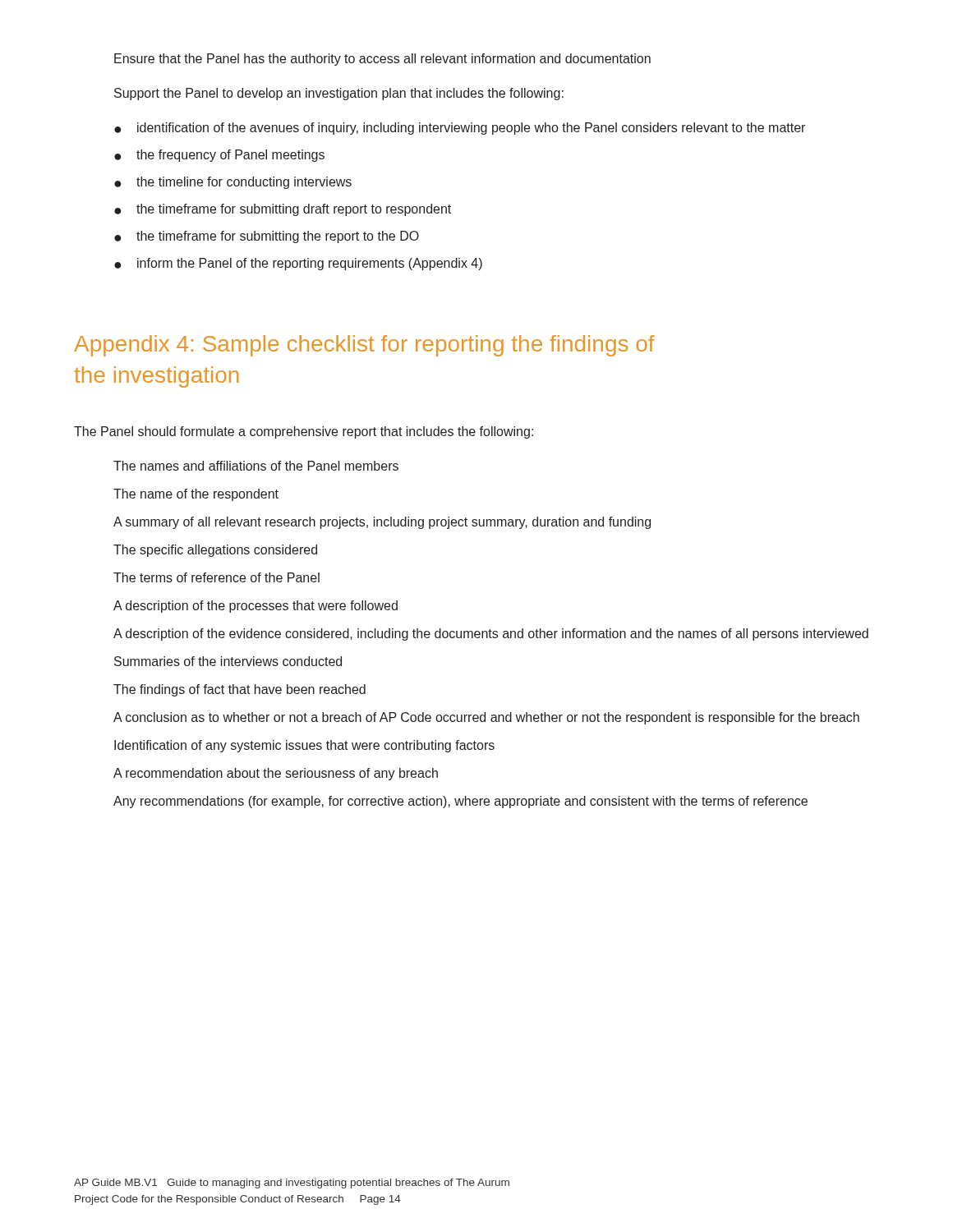
Task: Locate the element starting "The terms of"
Action: (217, 578)
